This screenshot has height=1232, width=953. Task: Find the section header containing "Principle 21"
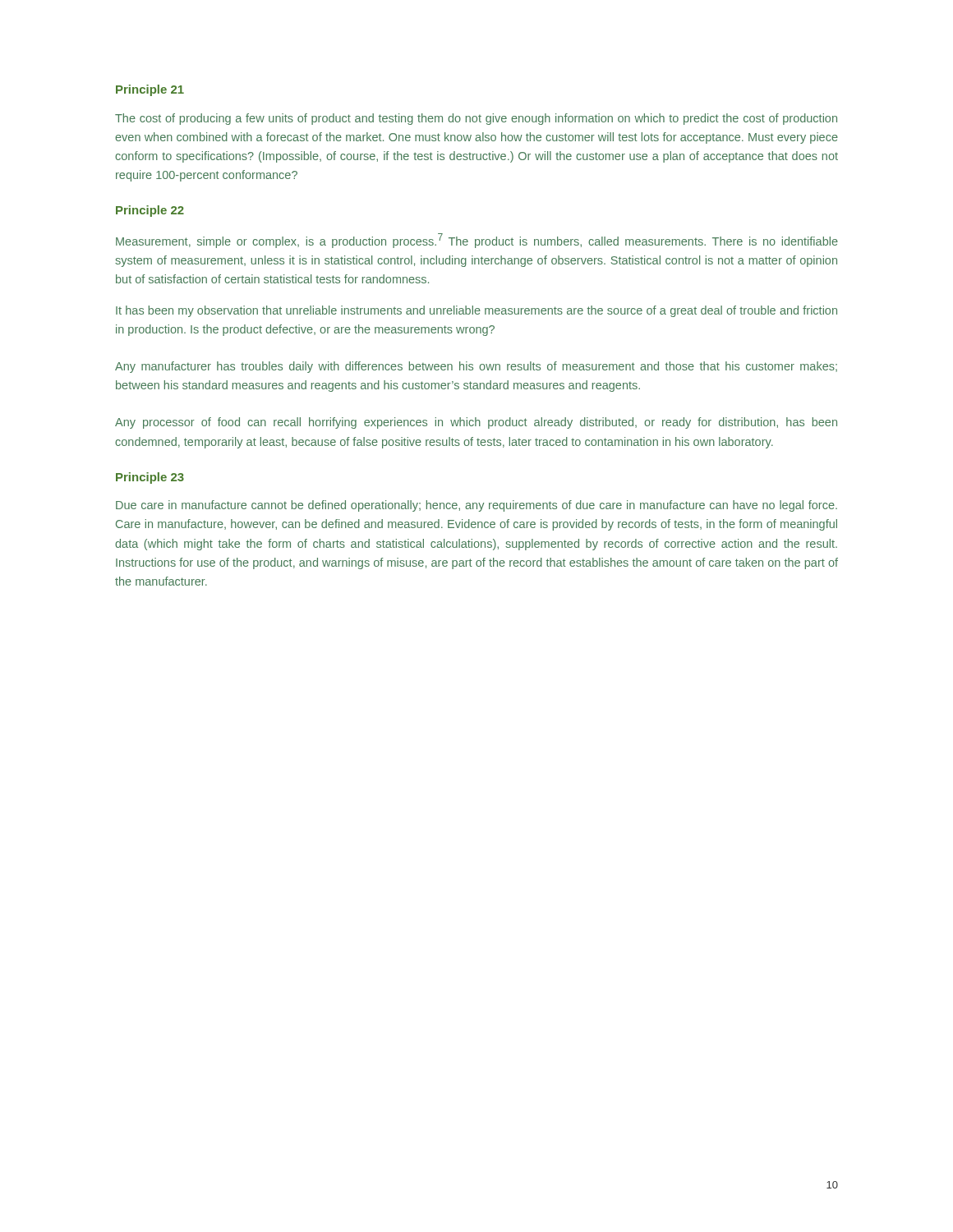click(x=150, y=89)
